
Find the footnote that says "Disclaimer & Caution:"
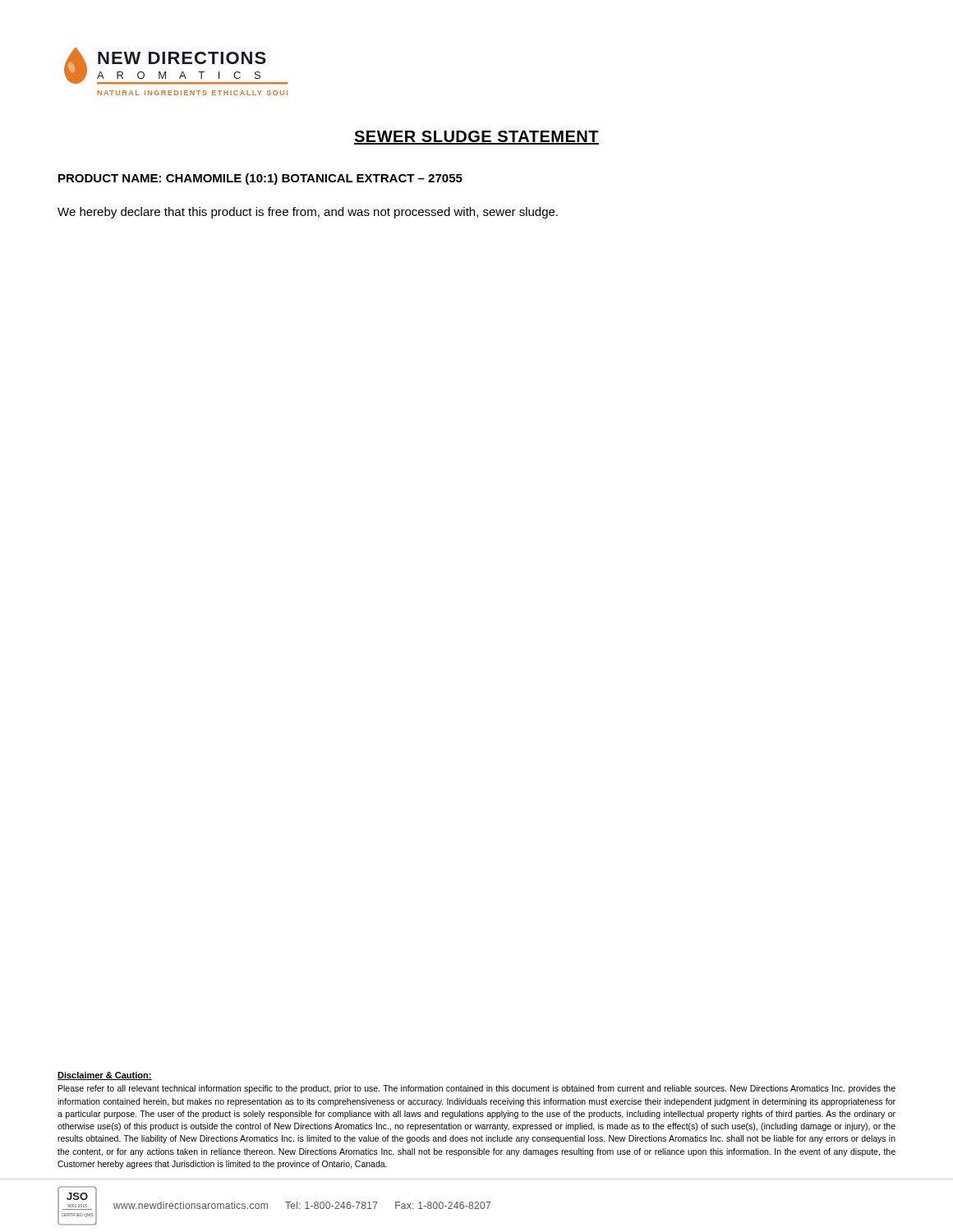pyautogui.click(x=476, y=1121)
